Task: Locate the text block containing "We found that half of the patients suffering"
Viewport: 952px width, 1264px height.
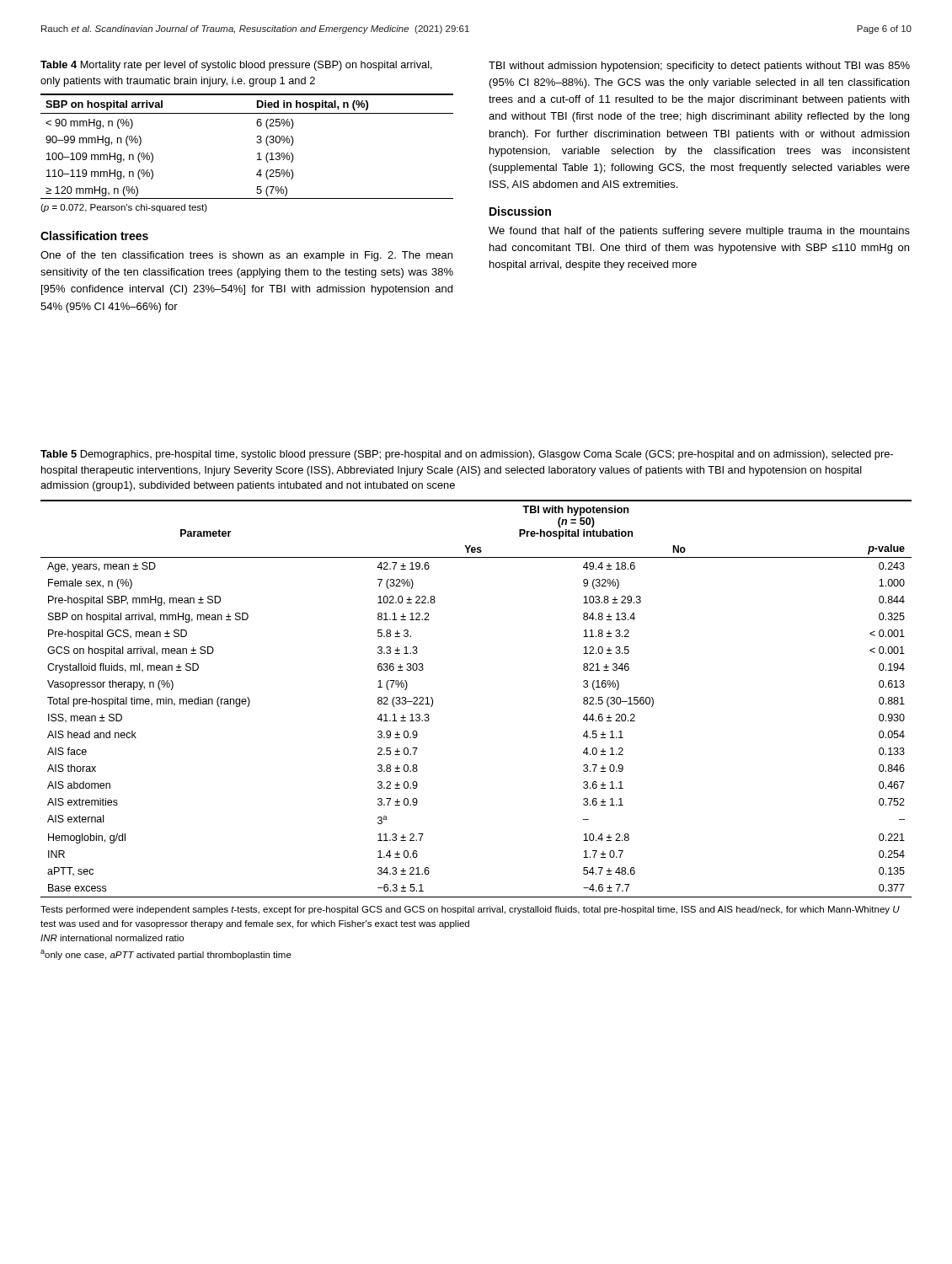Action: [x=699, y=248]
